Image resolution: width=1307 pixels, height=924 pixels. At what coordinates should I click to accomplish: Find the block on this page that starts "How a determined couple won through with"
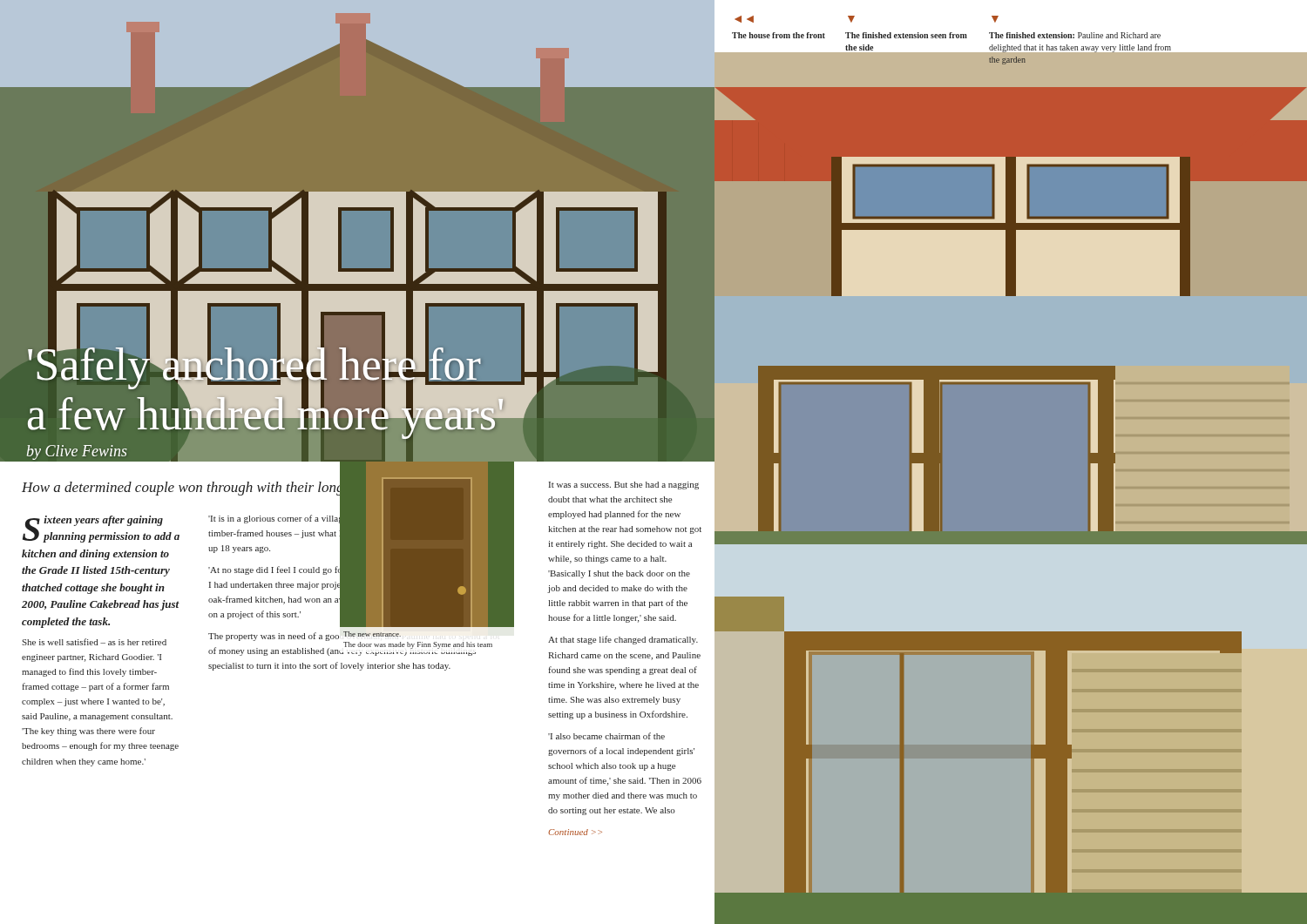point(261,487)
